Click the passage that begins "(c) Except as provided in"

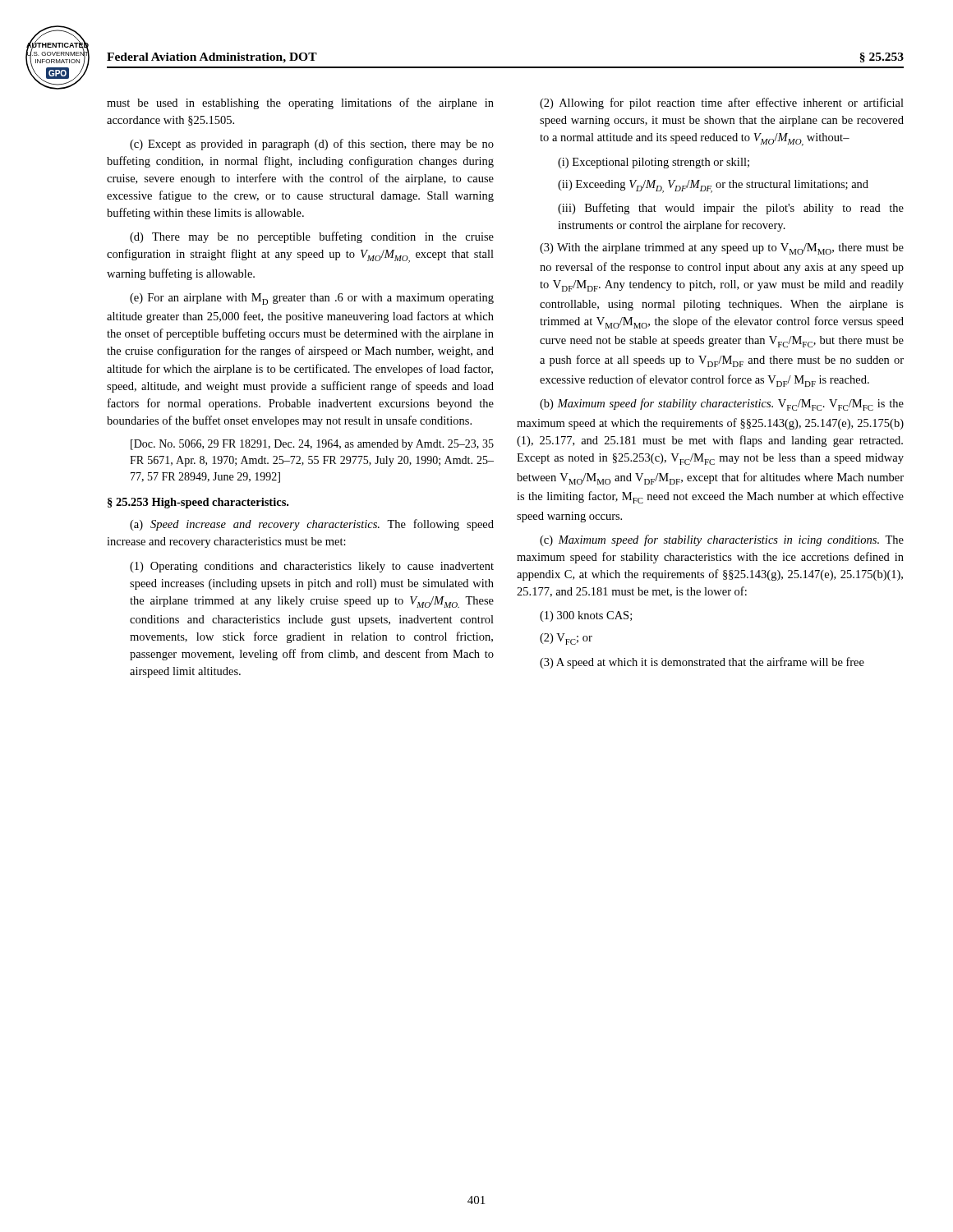coord(300,178)
